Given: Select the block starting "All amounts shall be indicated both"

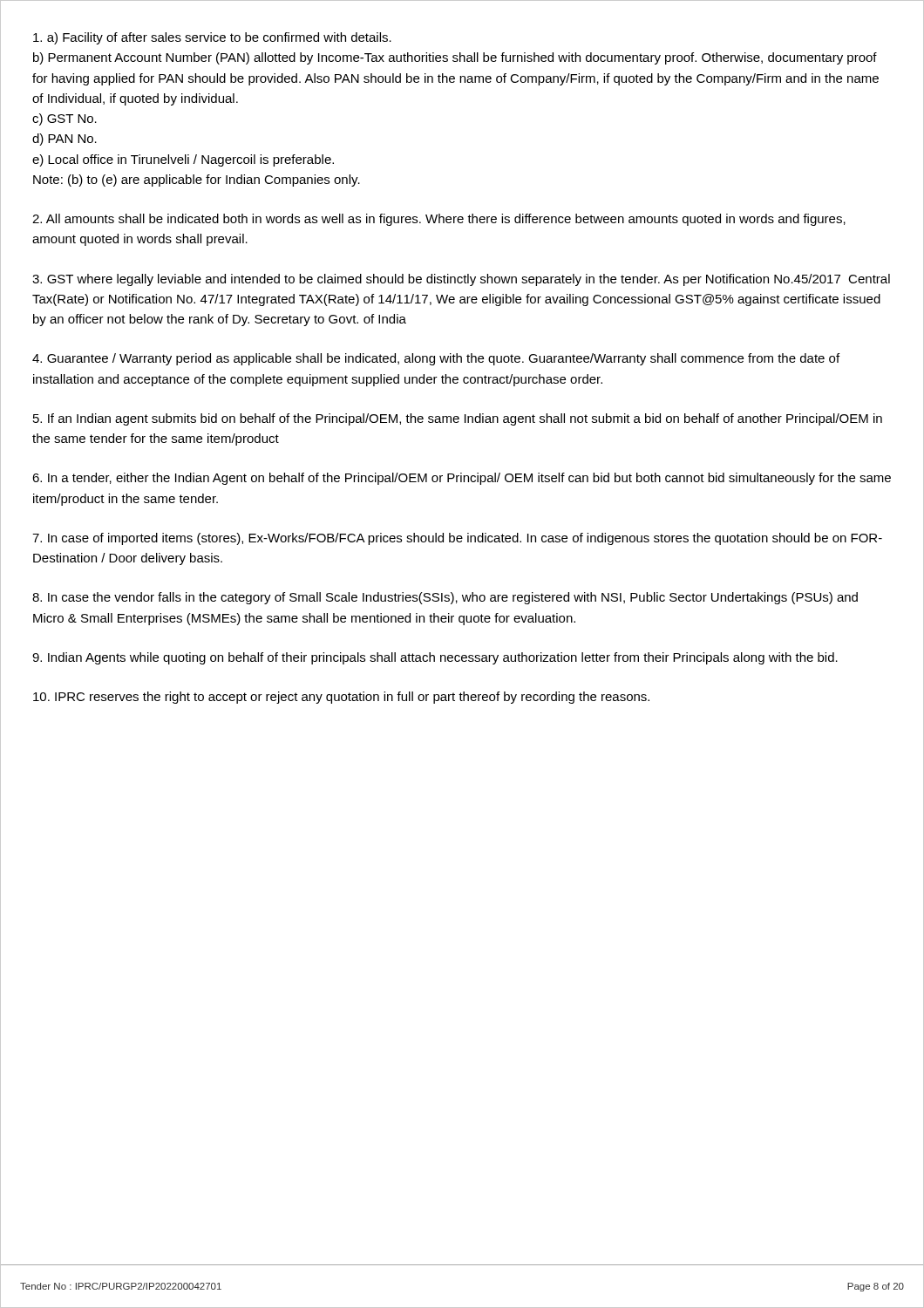Looking at the screenshot, I should (x=439, y=229).
